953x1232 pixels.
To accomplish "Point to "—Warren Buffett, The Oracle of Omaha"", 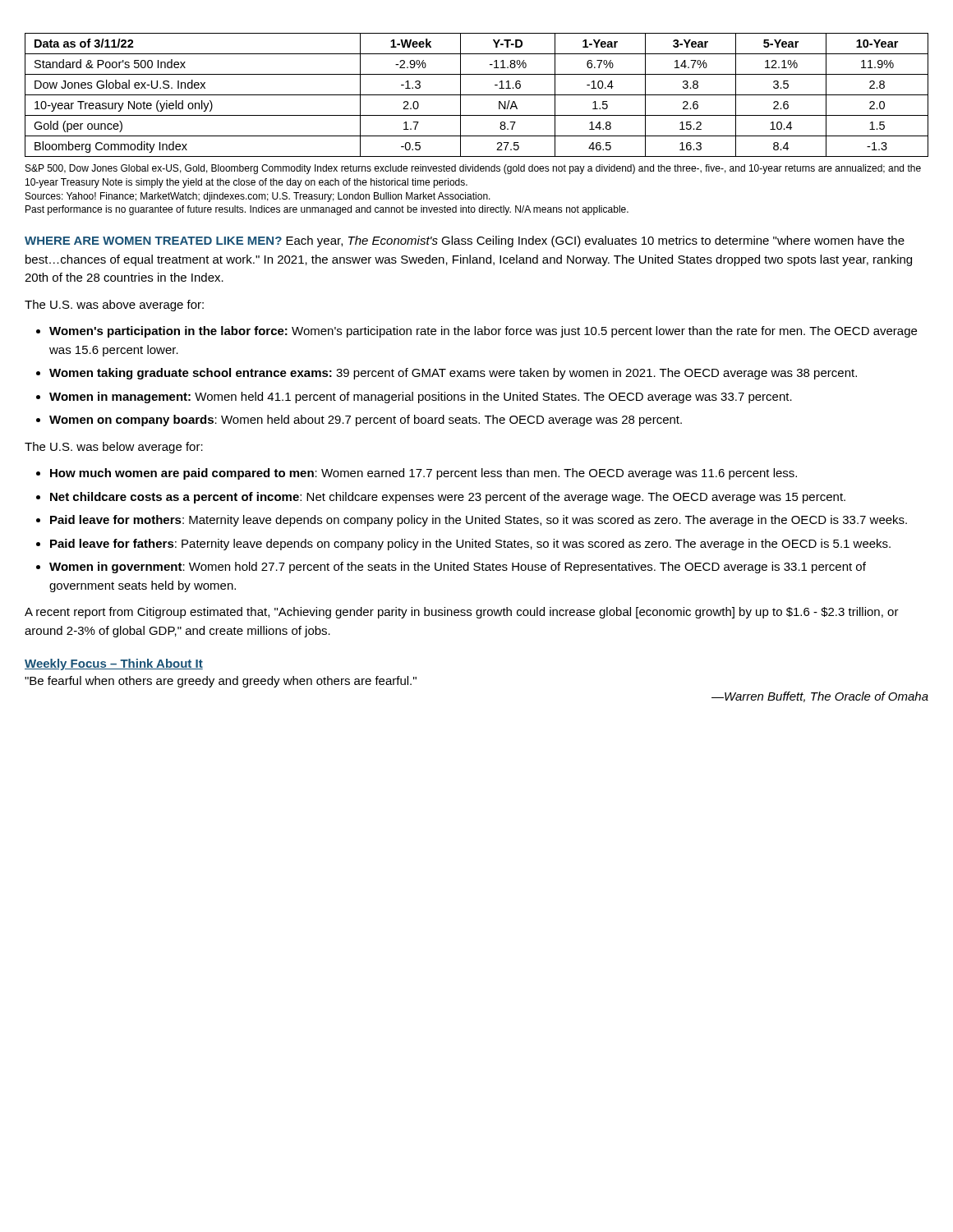I will pyautogui.click(x=820, y=696).
